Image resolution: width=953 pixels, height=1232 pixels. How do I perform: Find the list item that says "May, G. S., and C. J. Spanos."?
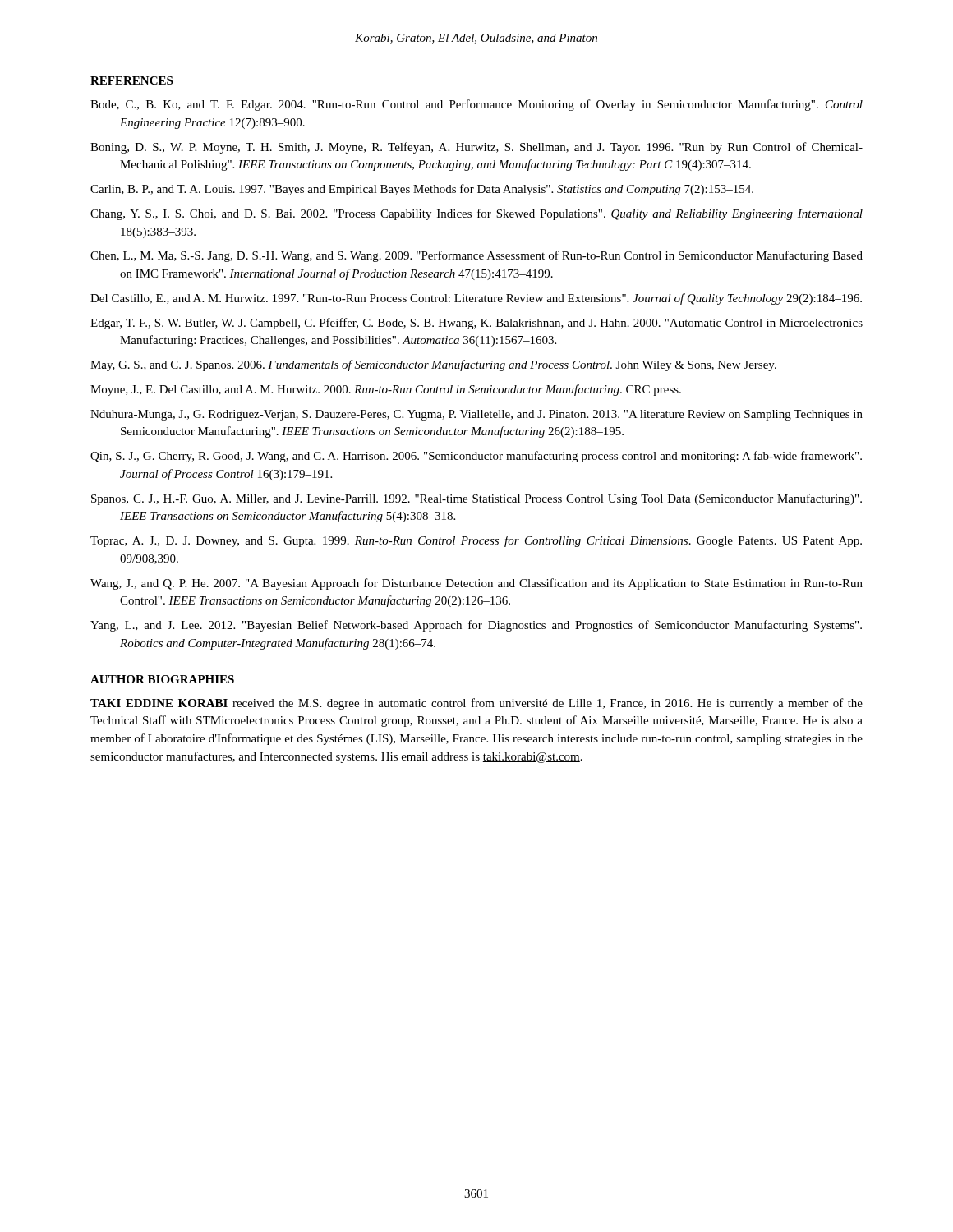click(434, 365)
